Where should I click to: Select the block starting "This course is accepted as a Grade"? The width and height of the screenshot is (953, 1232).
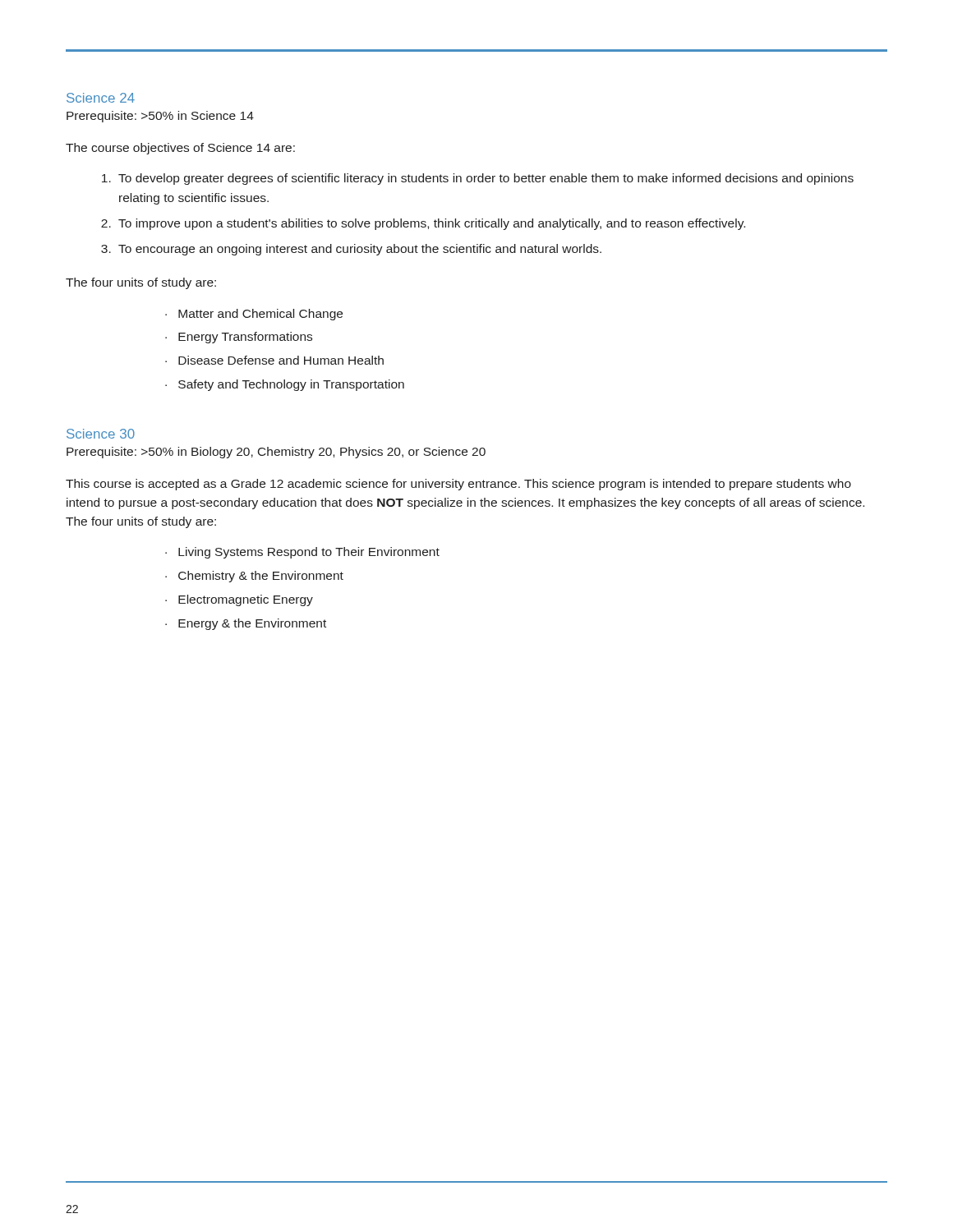tap(466, 502)
